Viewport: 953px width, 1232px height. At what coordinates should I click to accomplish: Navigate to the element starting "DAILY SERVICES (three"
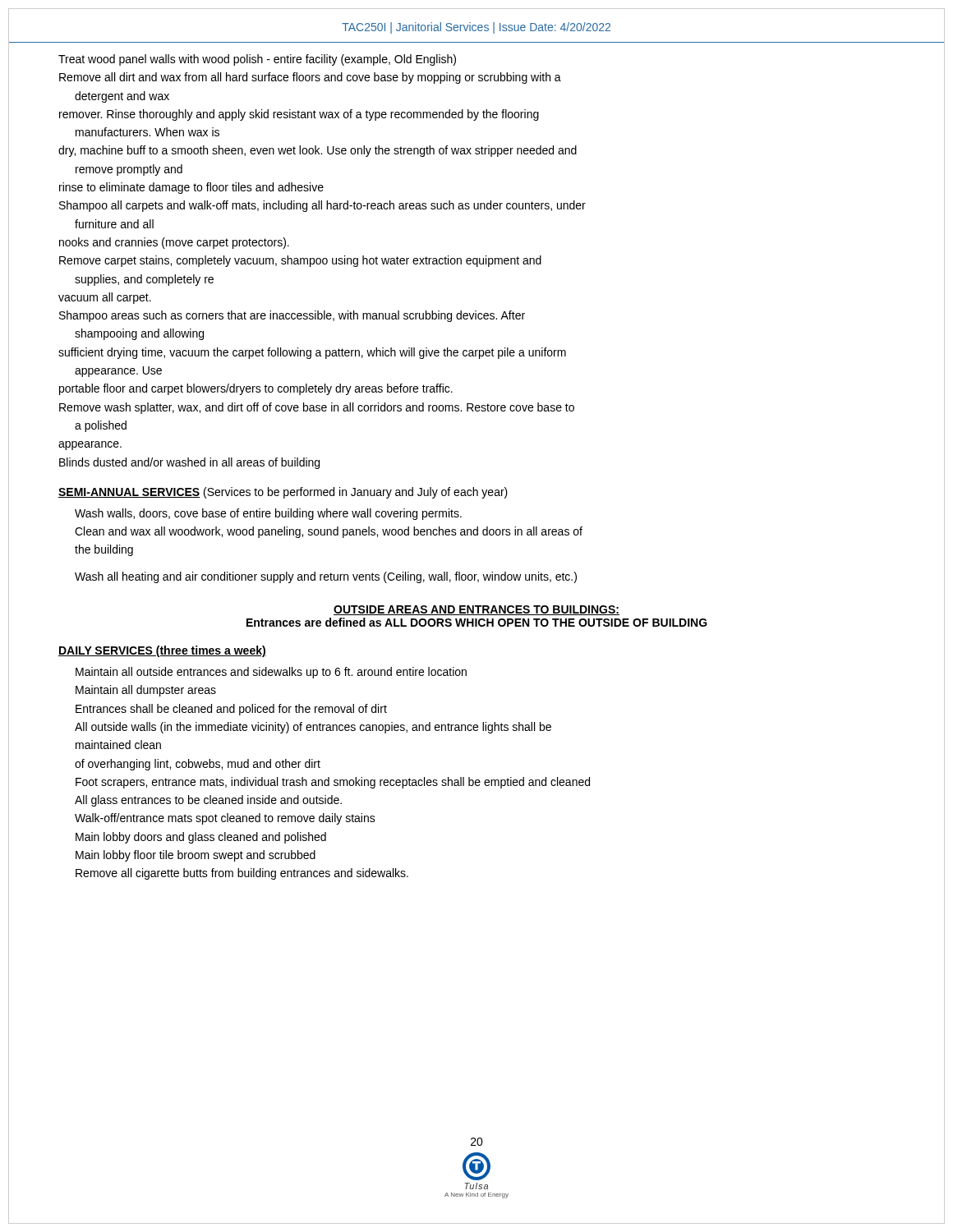[x=162, y=650]
